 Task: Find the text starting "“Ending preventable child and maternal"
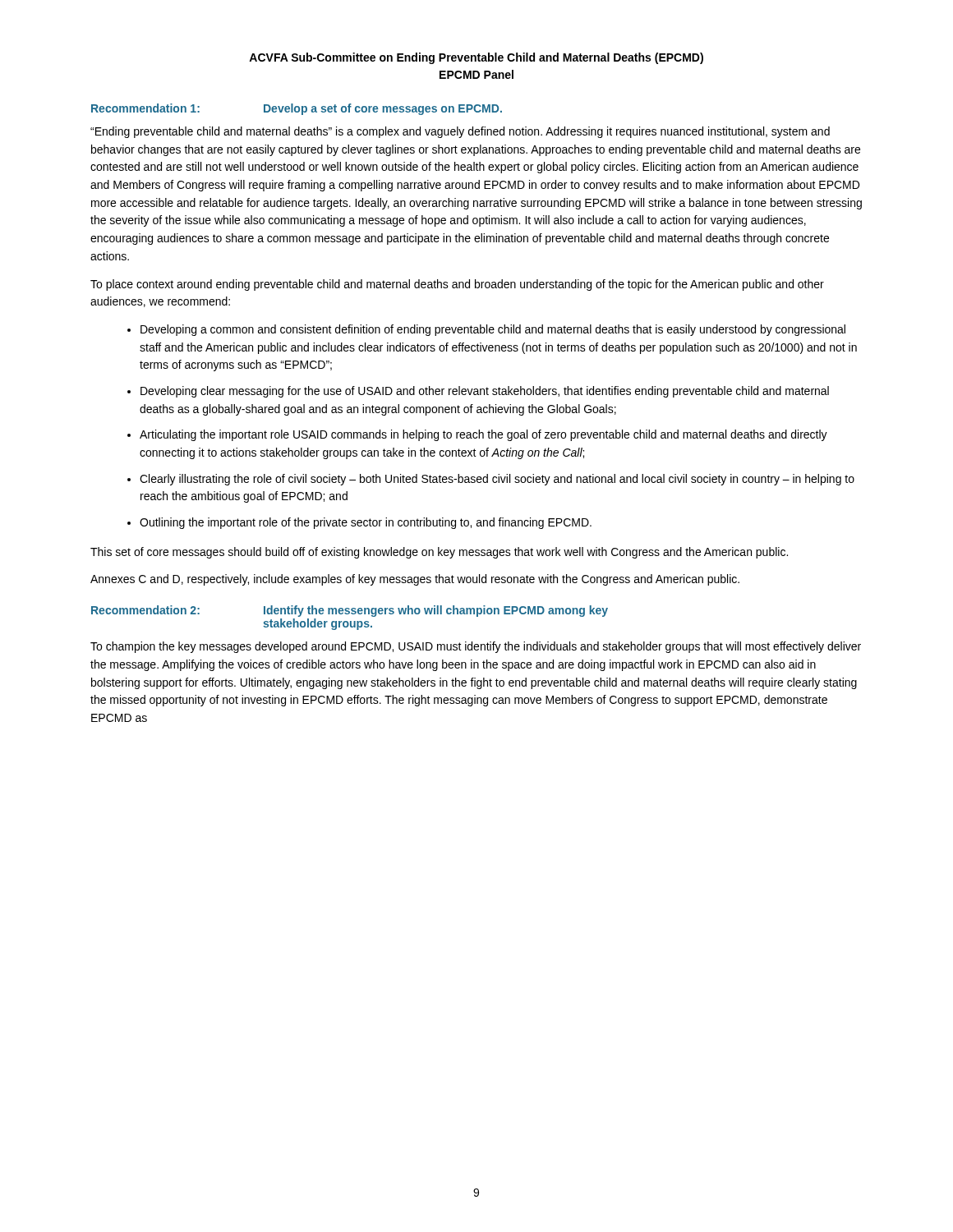coord(476,194)
